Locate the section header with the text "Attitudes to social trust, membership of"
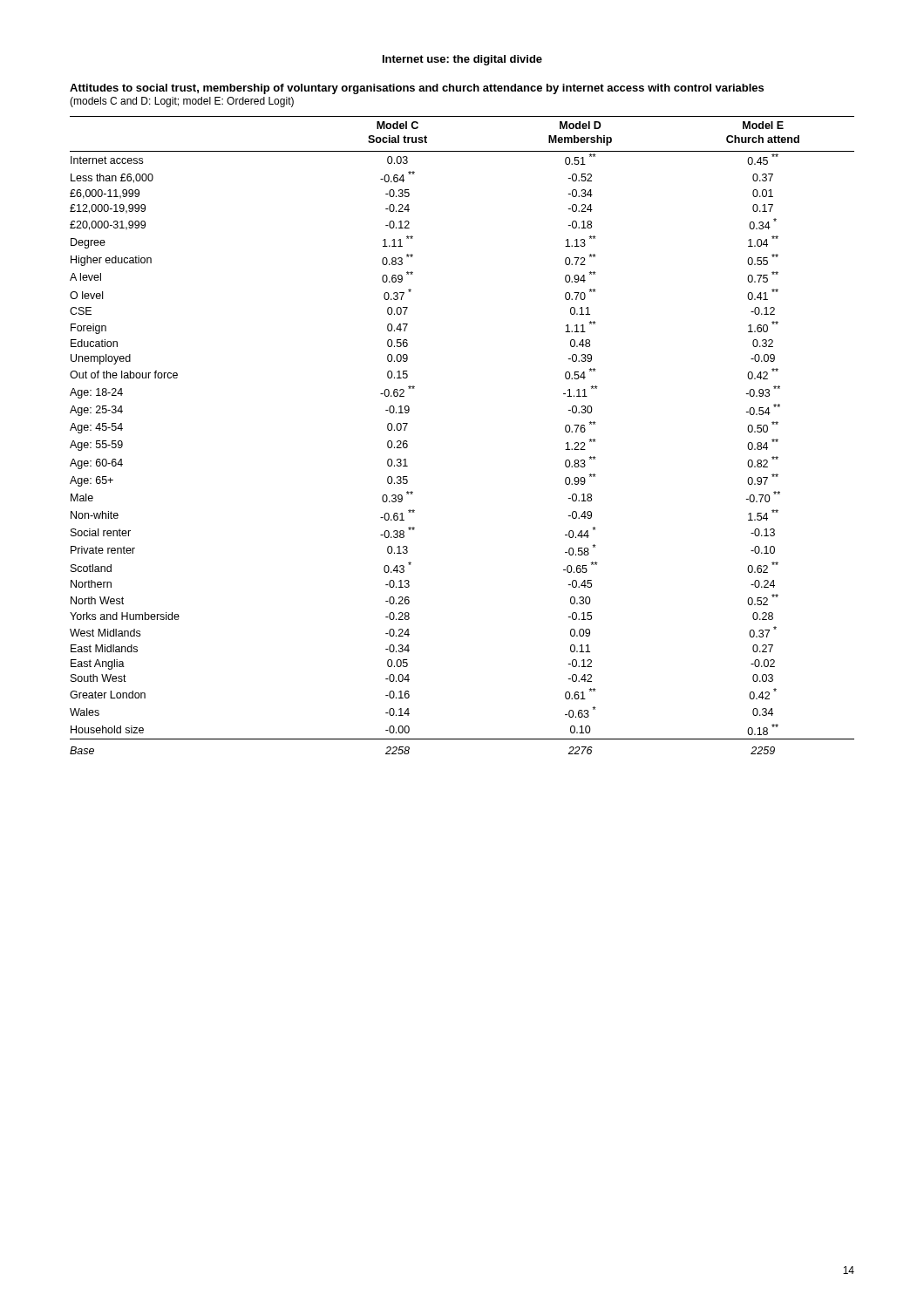Viewport: 924px width, 1308px height. point(417,94)
